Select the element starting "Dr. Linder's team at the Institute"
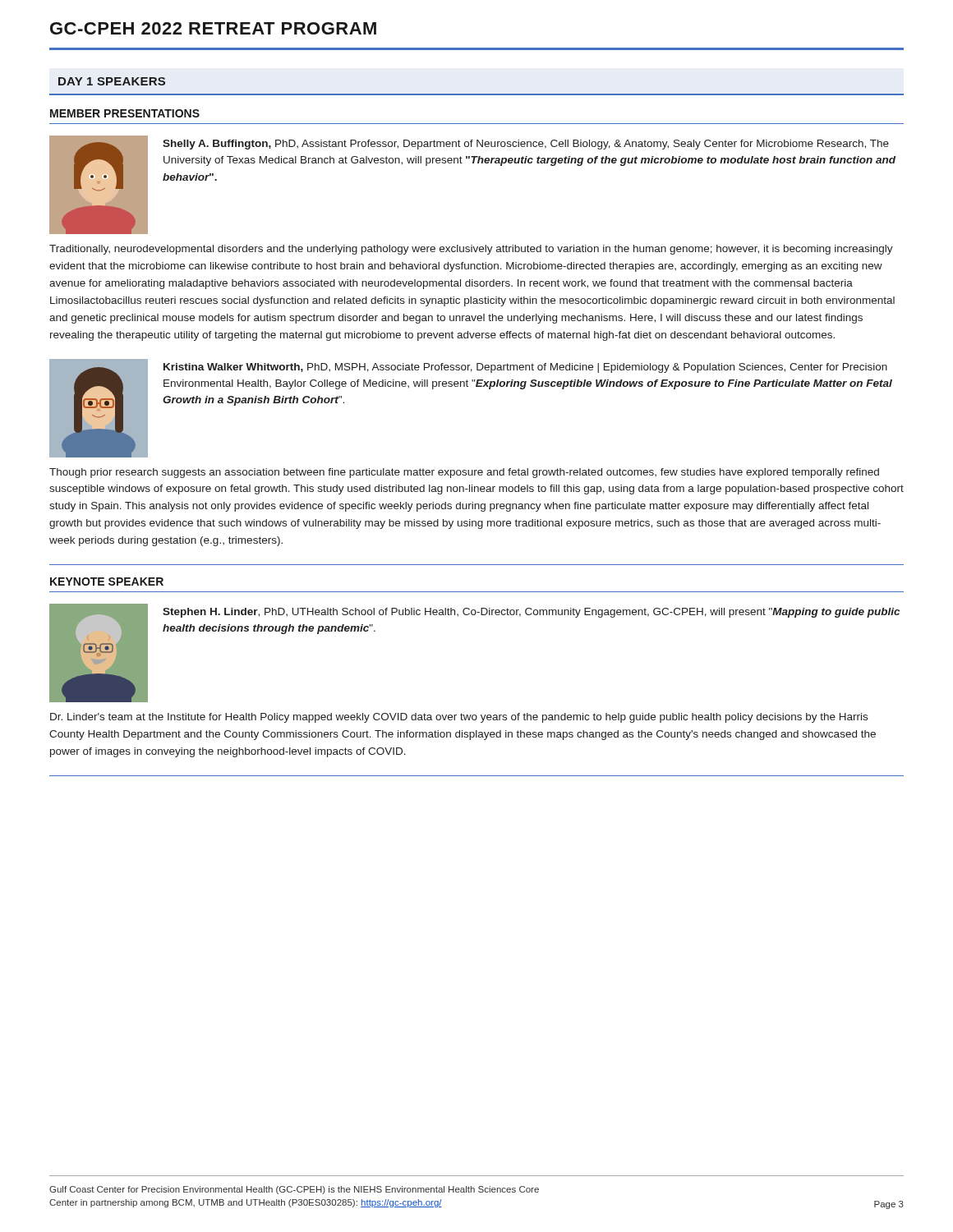Image resolution: width=953 pixels, height=1232 pixels. (463, 734)
